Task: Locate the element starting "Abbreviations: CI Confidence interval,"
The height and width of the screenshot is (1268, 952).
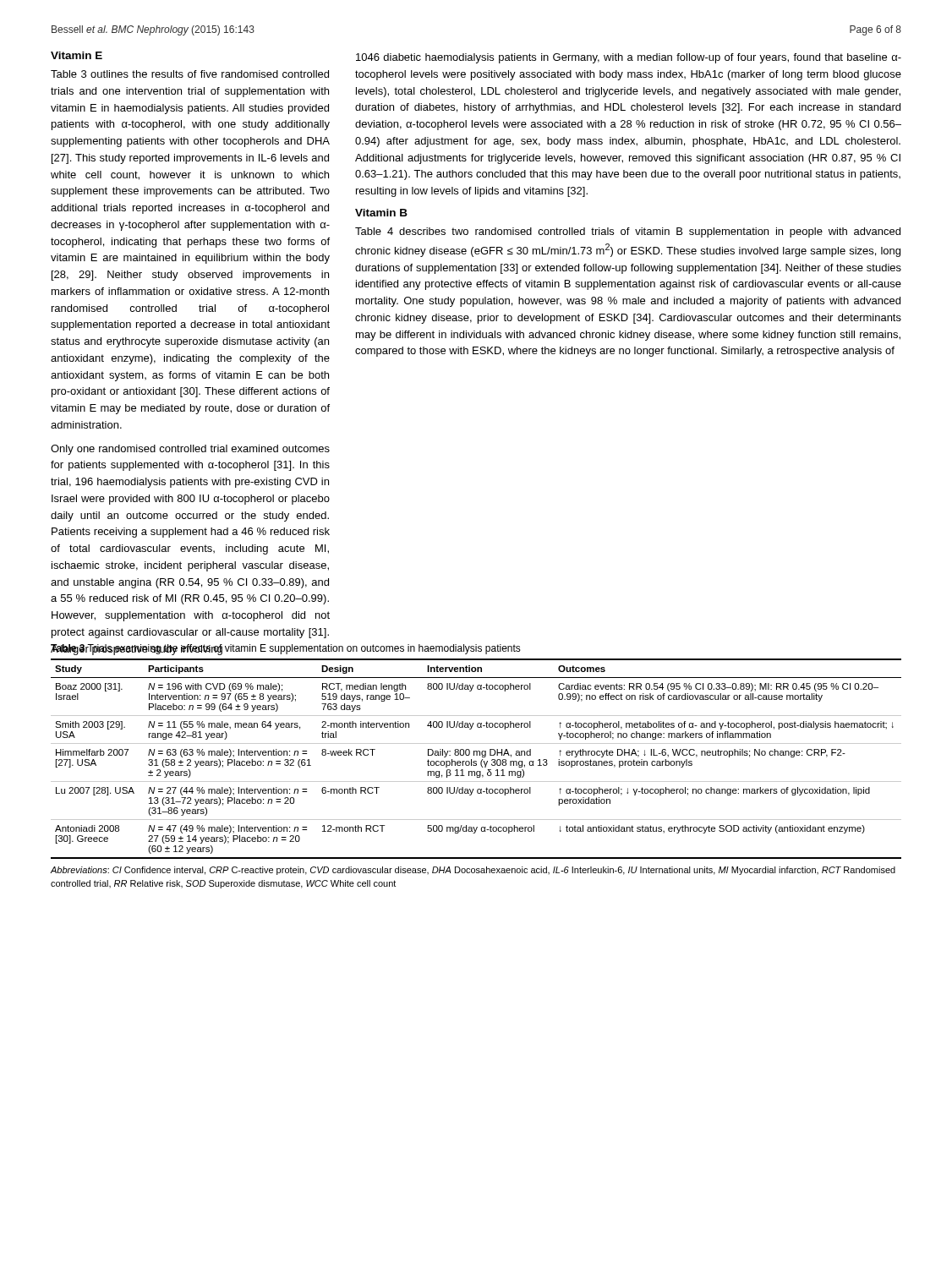Action: click(x=473, y=877)
